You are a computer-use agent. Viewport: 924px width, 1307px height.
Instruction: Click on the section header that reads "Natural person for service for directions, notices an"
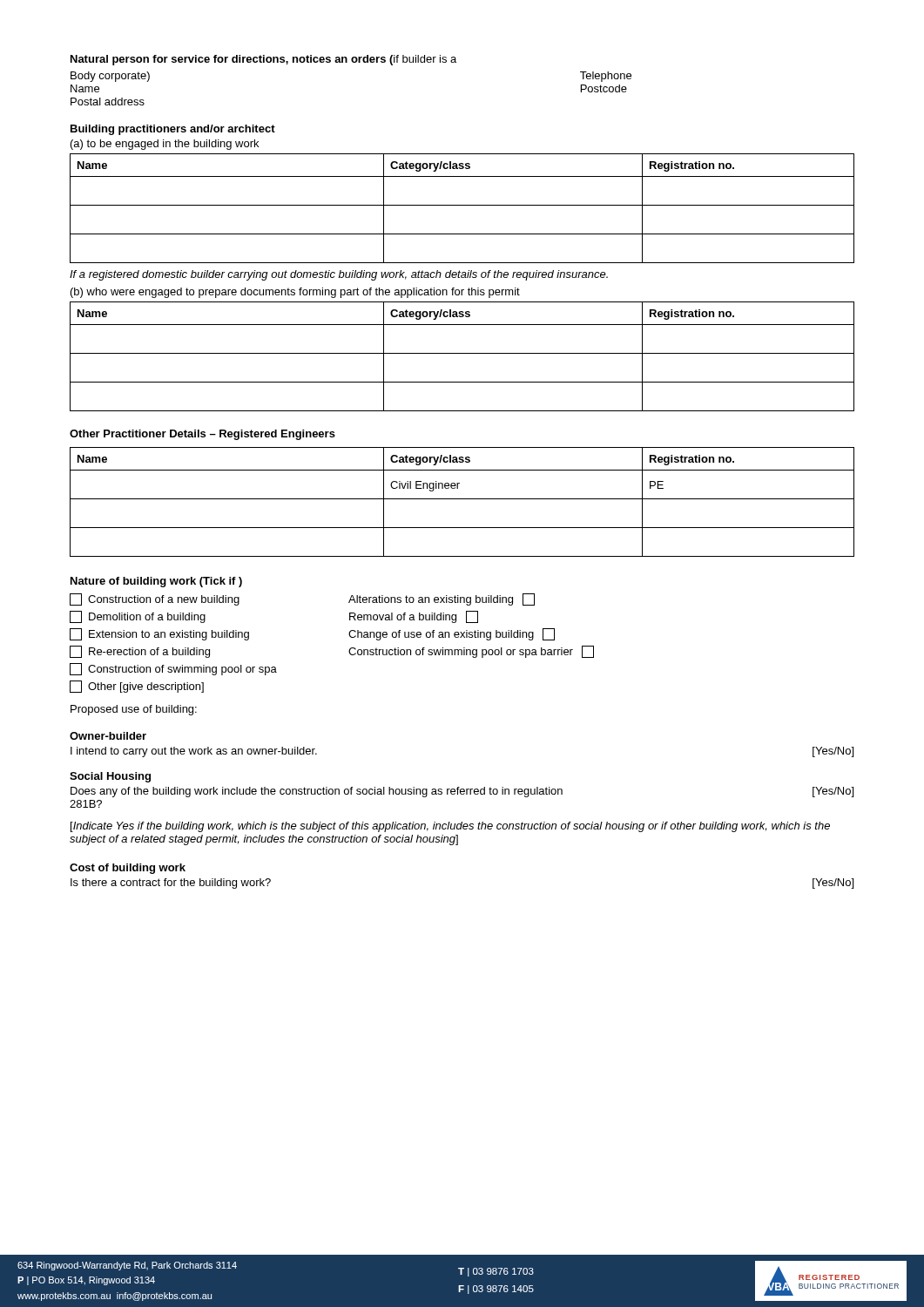[263, 59]
